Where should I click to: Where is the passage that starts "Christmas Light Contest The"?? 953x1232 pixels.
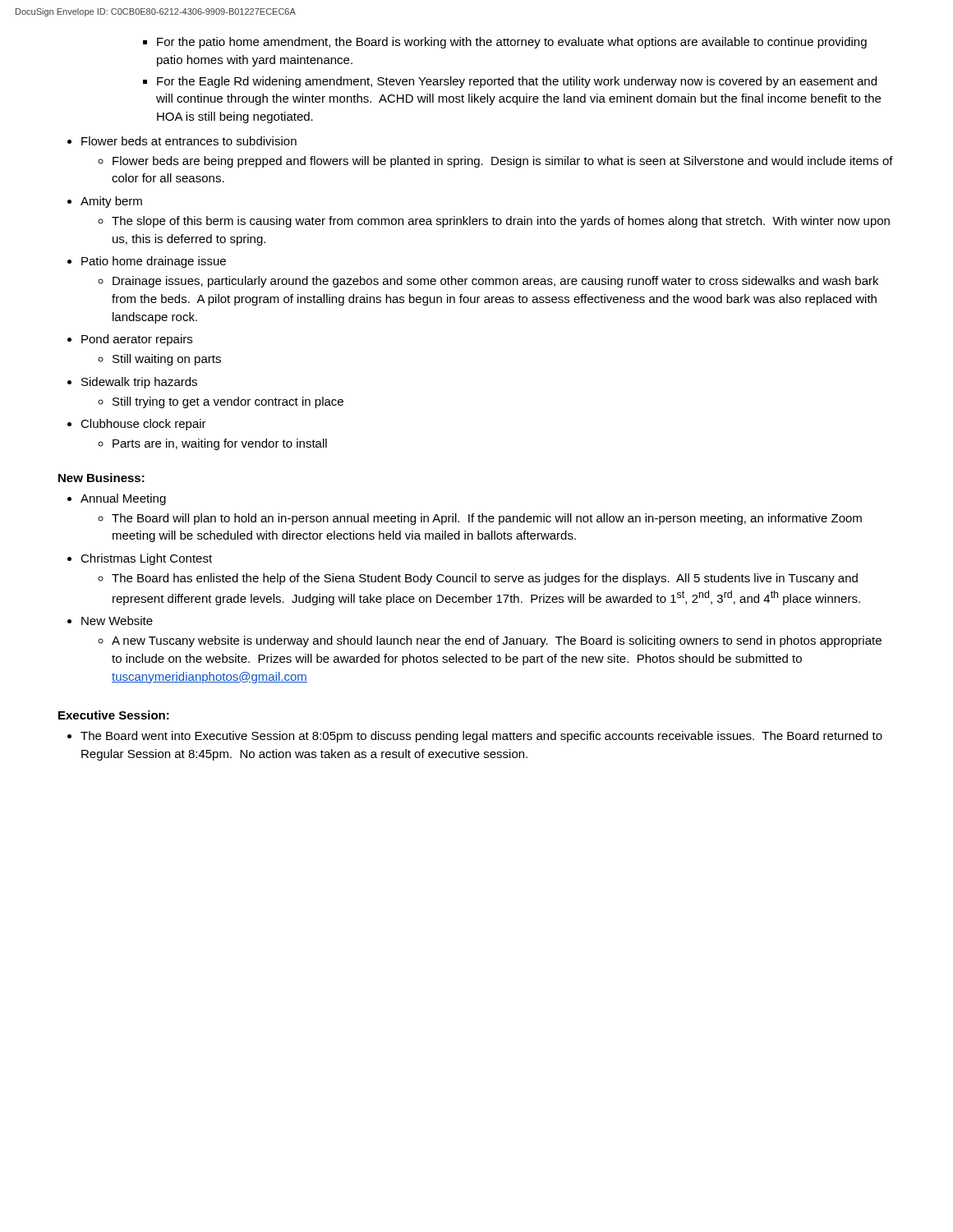coord(488,579)
